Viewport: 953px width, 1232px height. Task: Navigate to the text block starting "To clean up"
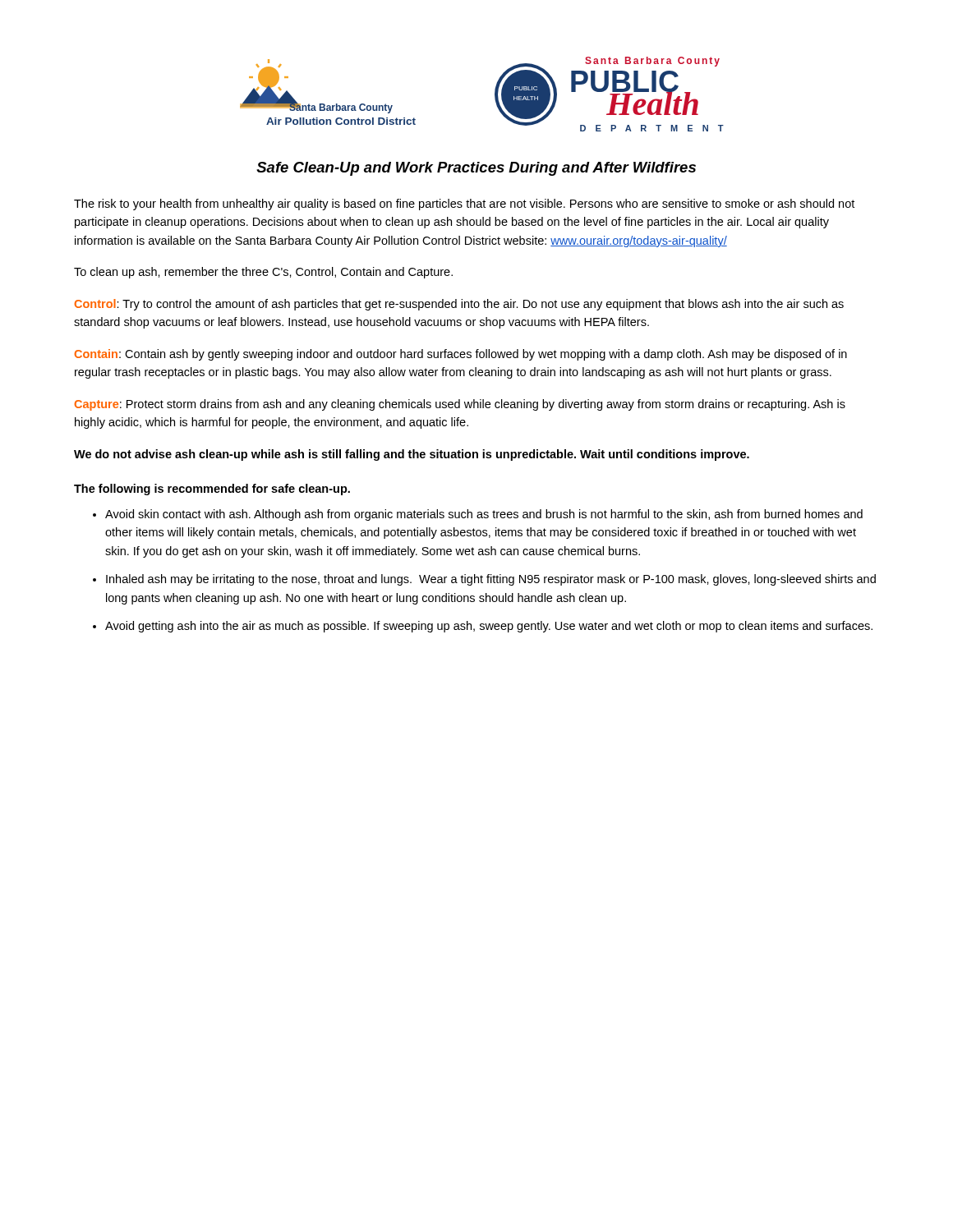264,272
